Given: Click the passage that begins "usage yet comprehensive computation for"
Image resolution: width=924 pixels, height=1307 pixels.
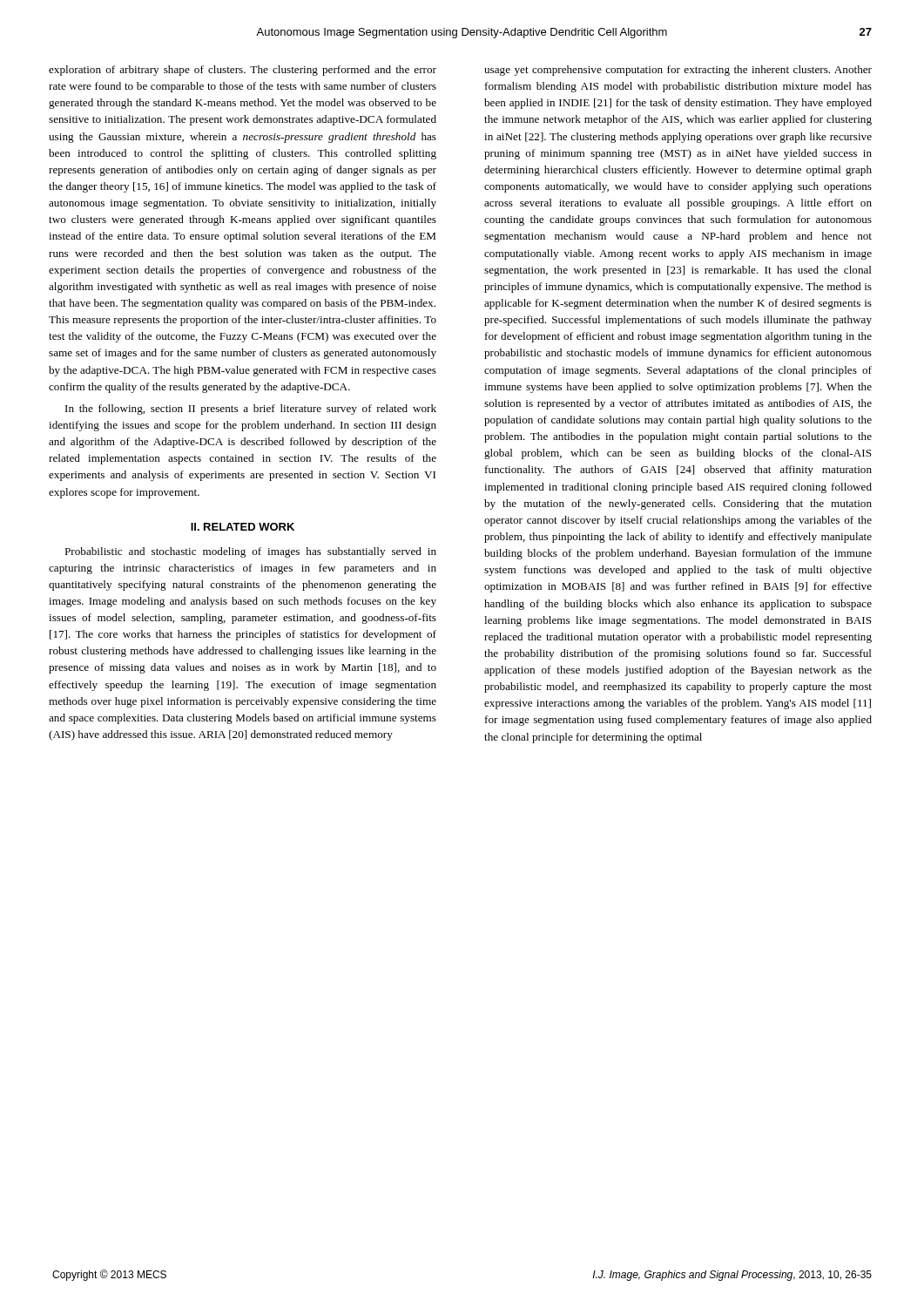Looking at the screenshot, I should [678, 403].
